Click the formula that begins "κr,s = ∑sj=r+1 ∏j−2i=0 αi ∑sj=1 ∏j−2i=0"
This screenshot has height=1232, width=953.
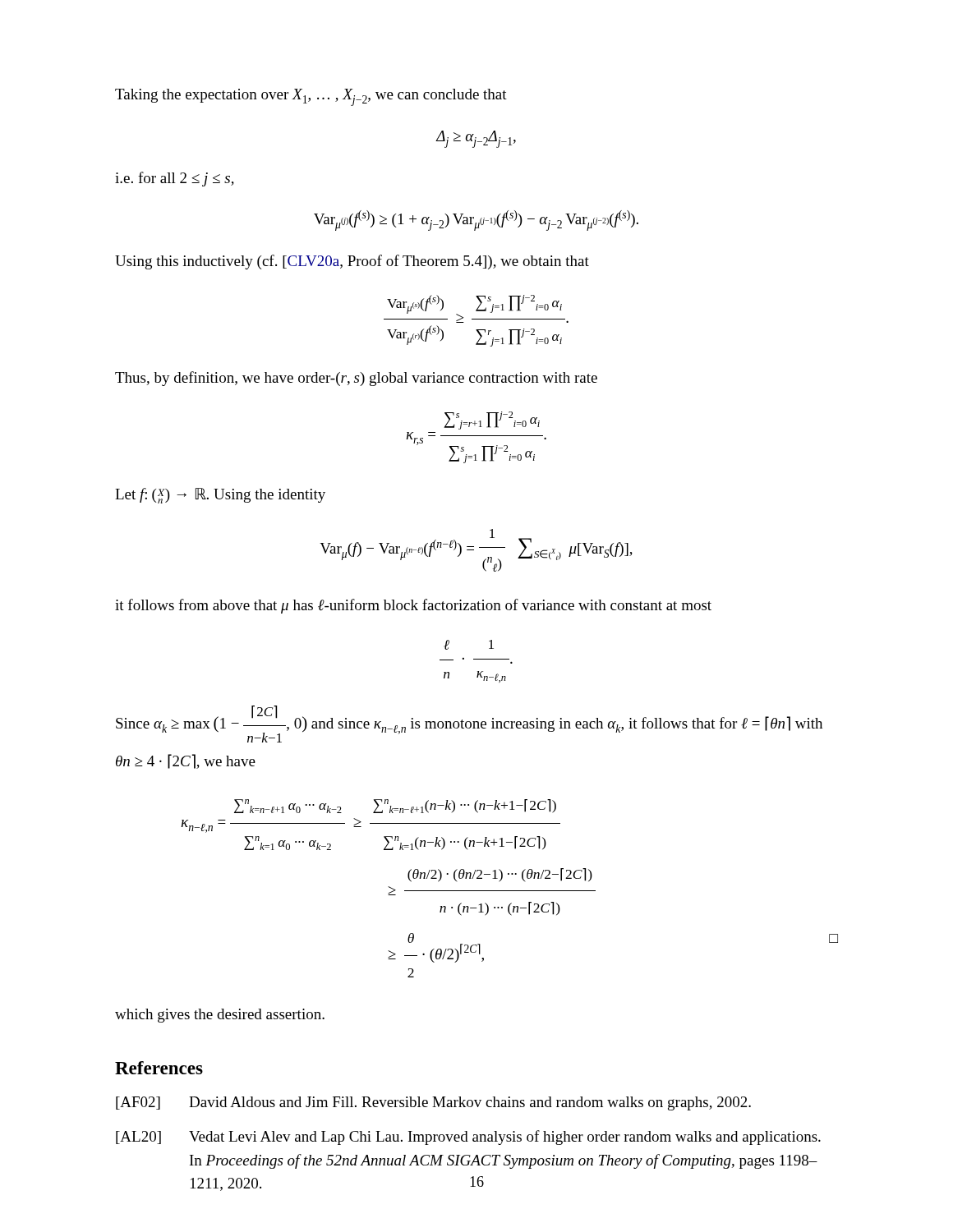coord(476,436)
